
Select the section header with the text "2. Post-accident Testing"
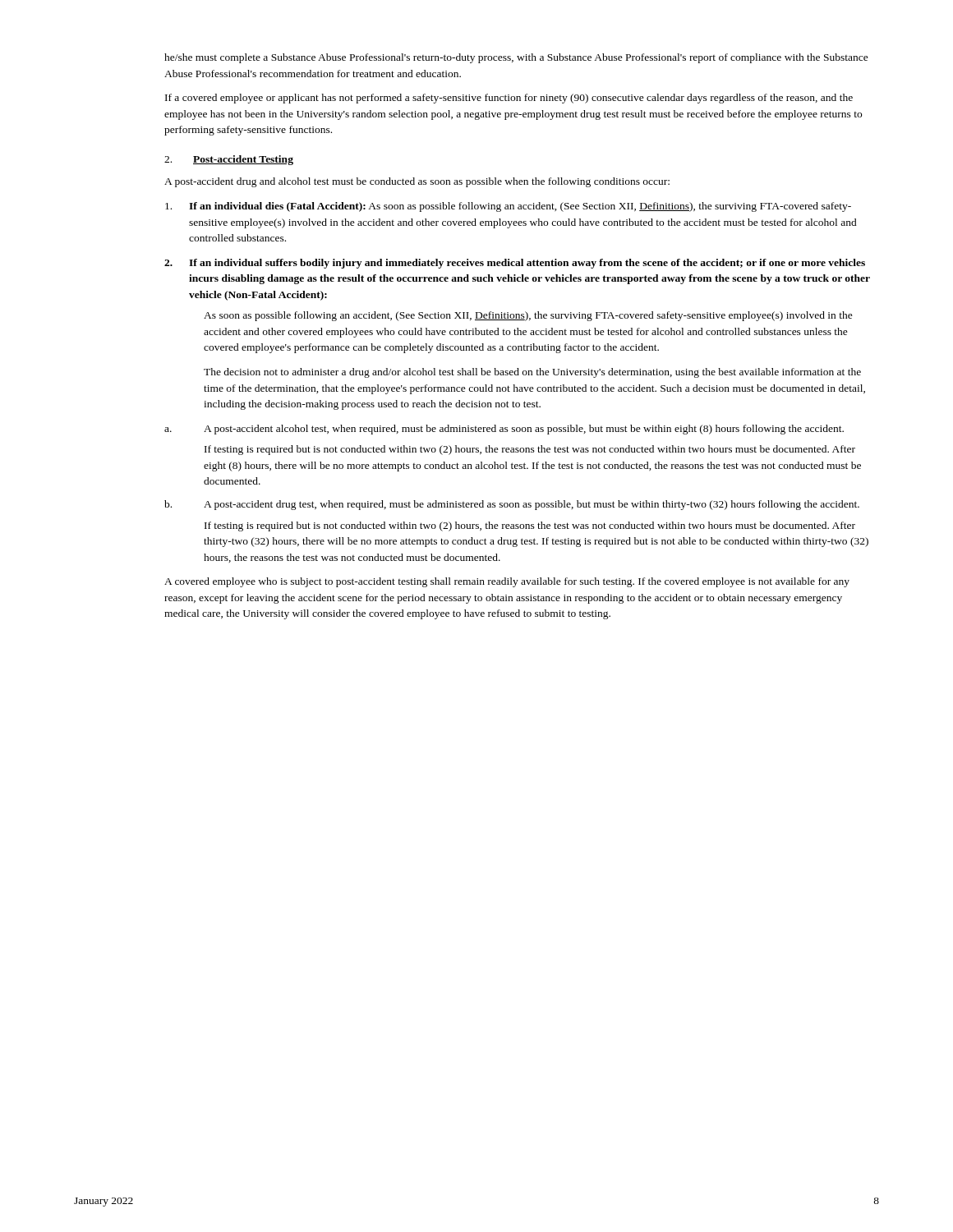229,159
